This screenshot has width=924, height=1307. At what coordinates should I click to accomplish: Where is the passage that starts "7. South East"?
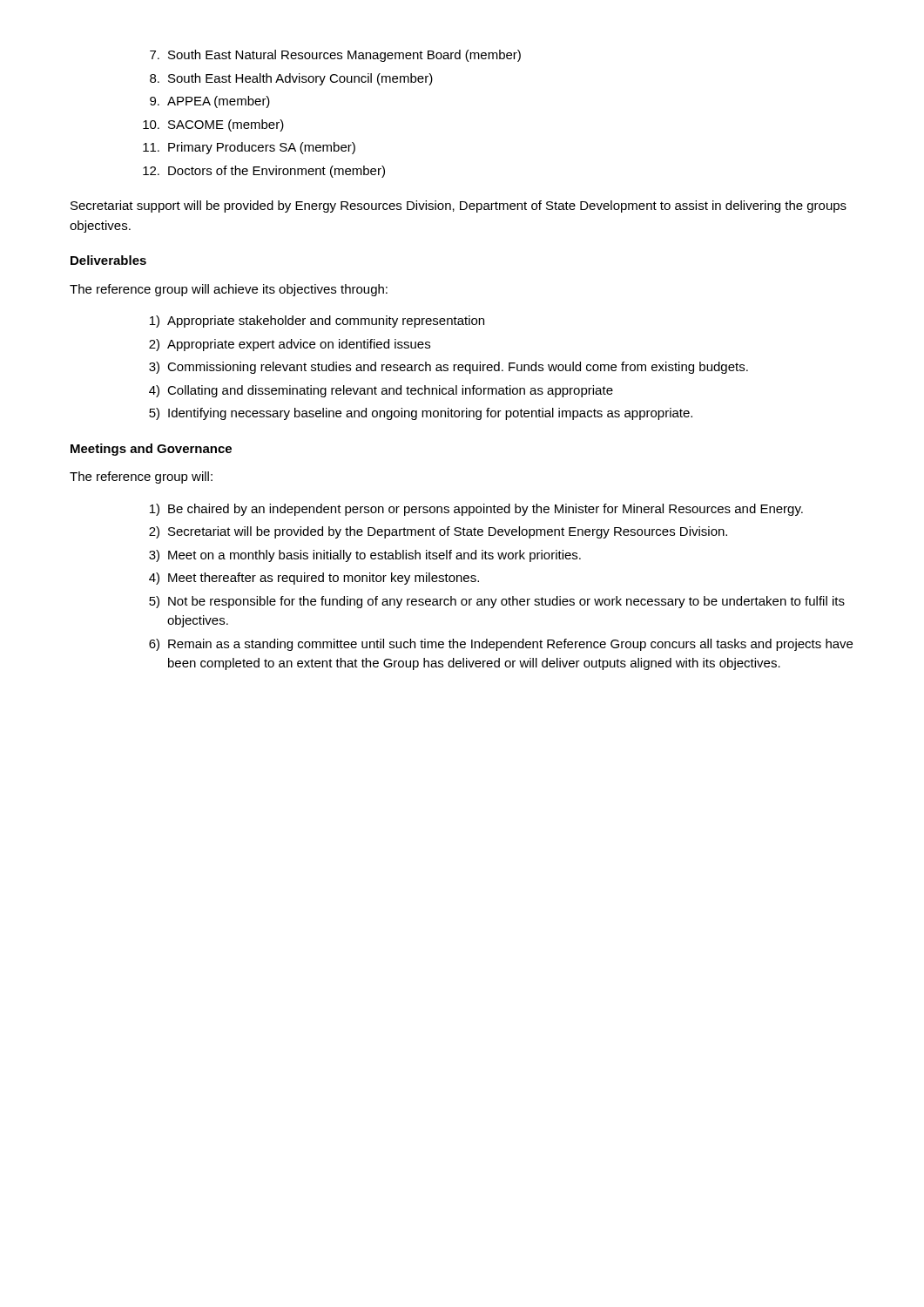point(492,55)
